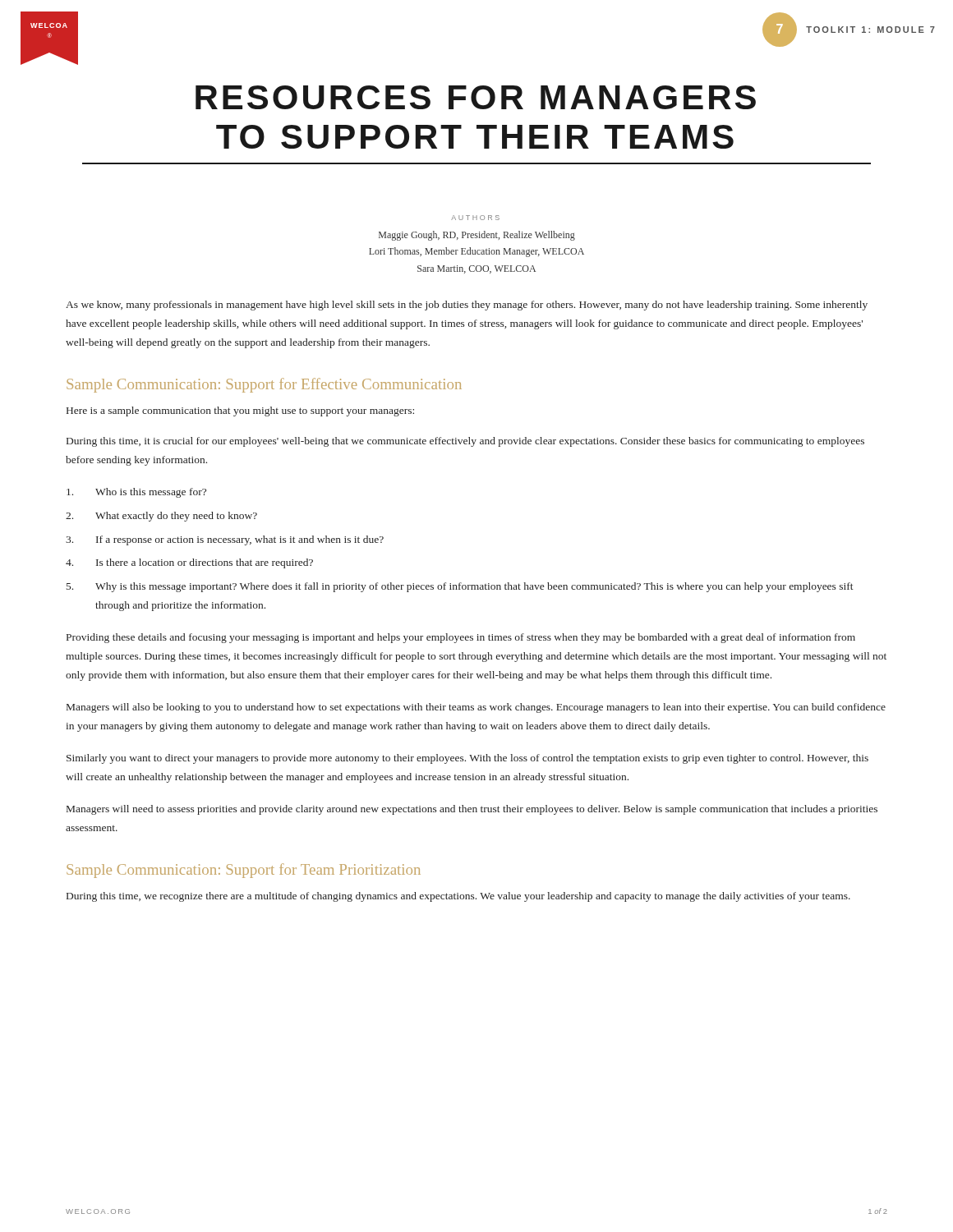Viewport: 953px width, 1232px height.
Task: Locate the title that says "RESOURCES FOR MANAGERSTO SUPPORT"
Action: [476, 121]
